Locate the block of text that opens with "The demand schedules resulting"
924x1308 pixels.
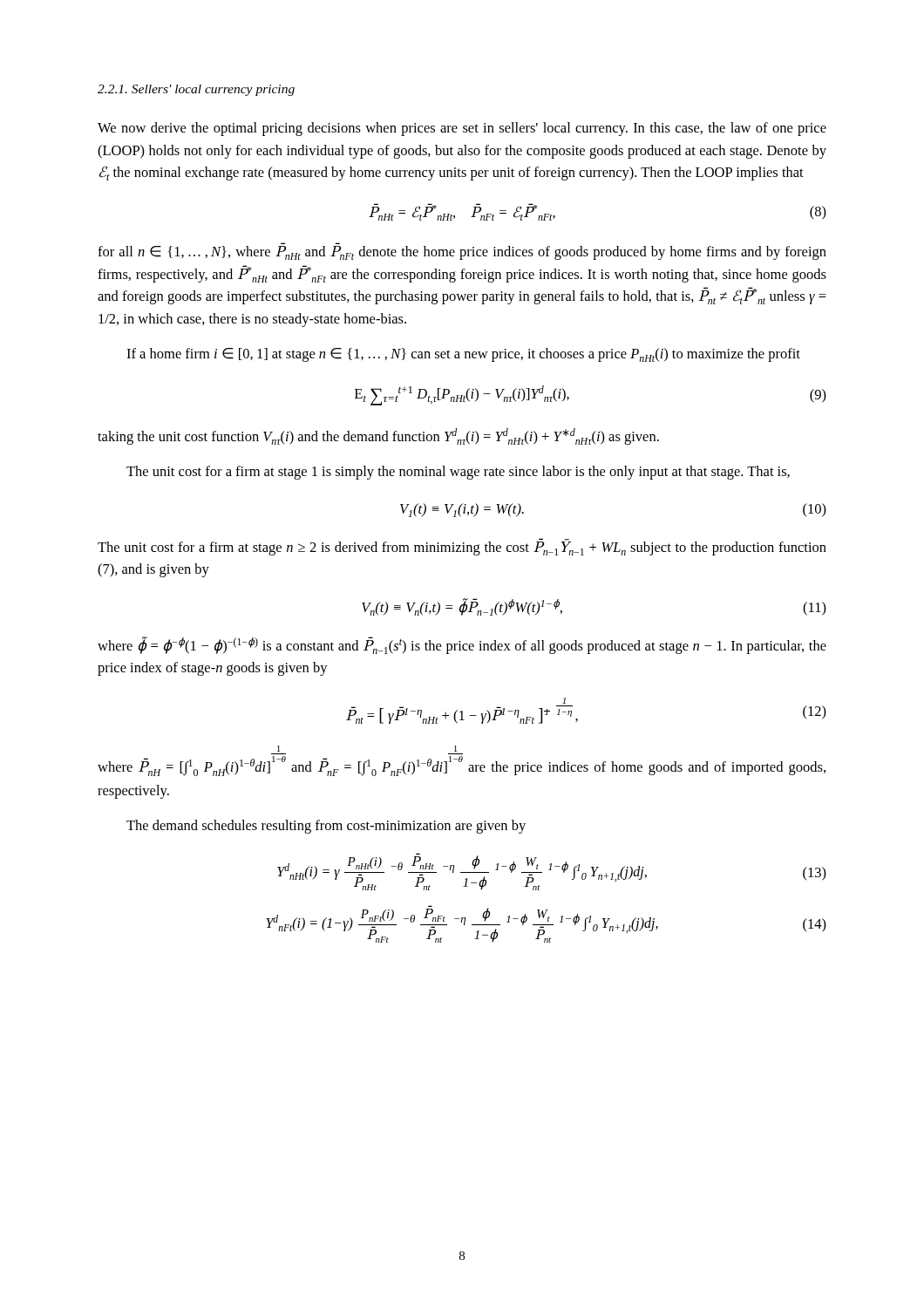[326, 825]
